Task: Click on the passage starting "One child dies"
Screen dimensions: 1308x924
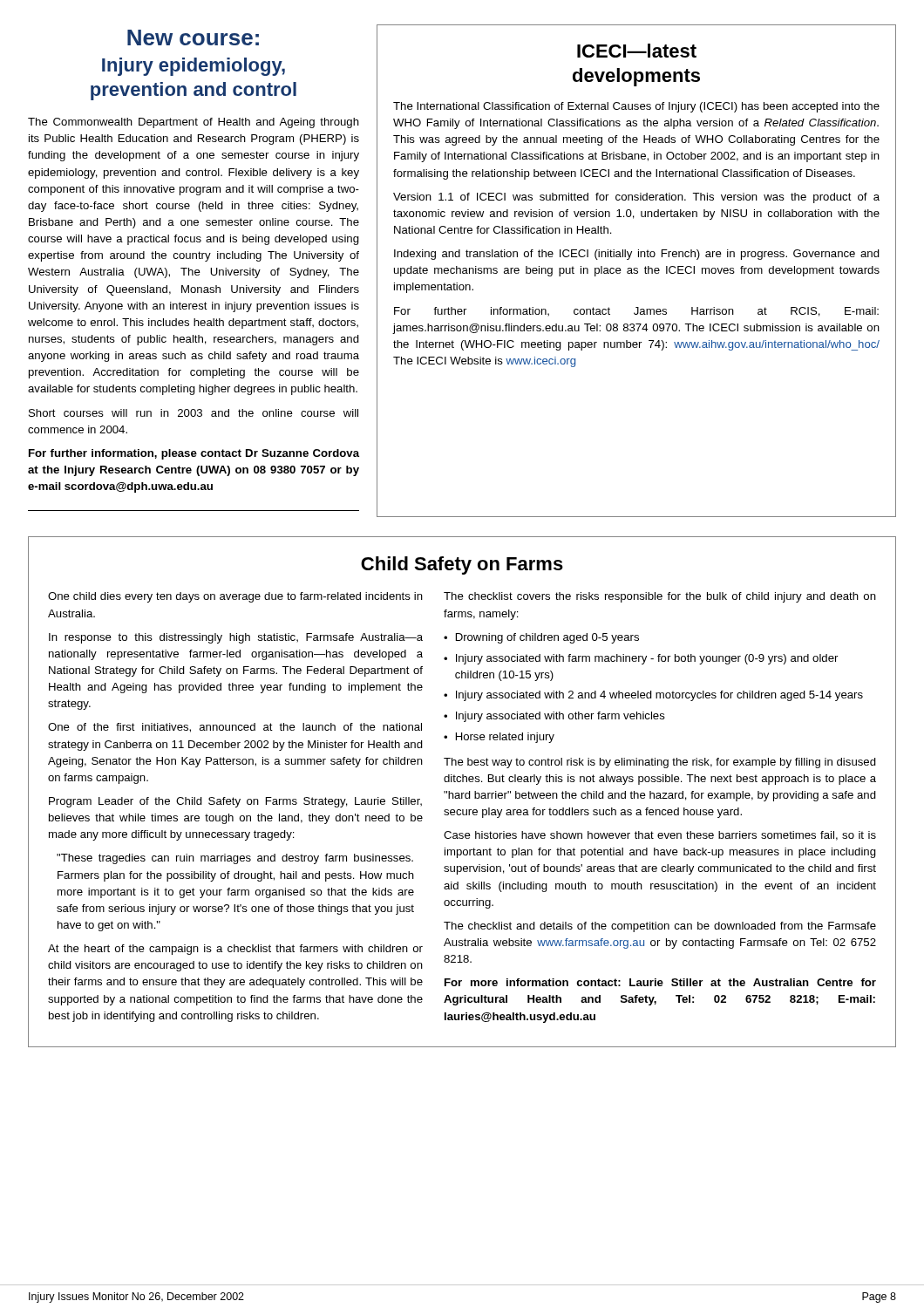Action: (x=235, y=715)
